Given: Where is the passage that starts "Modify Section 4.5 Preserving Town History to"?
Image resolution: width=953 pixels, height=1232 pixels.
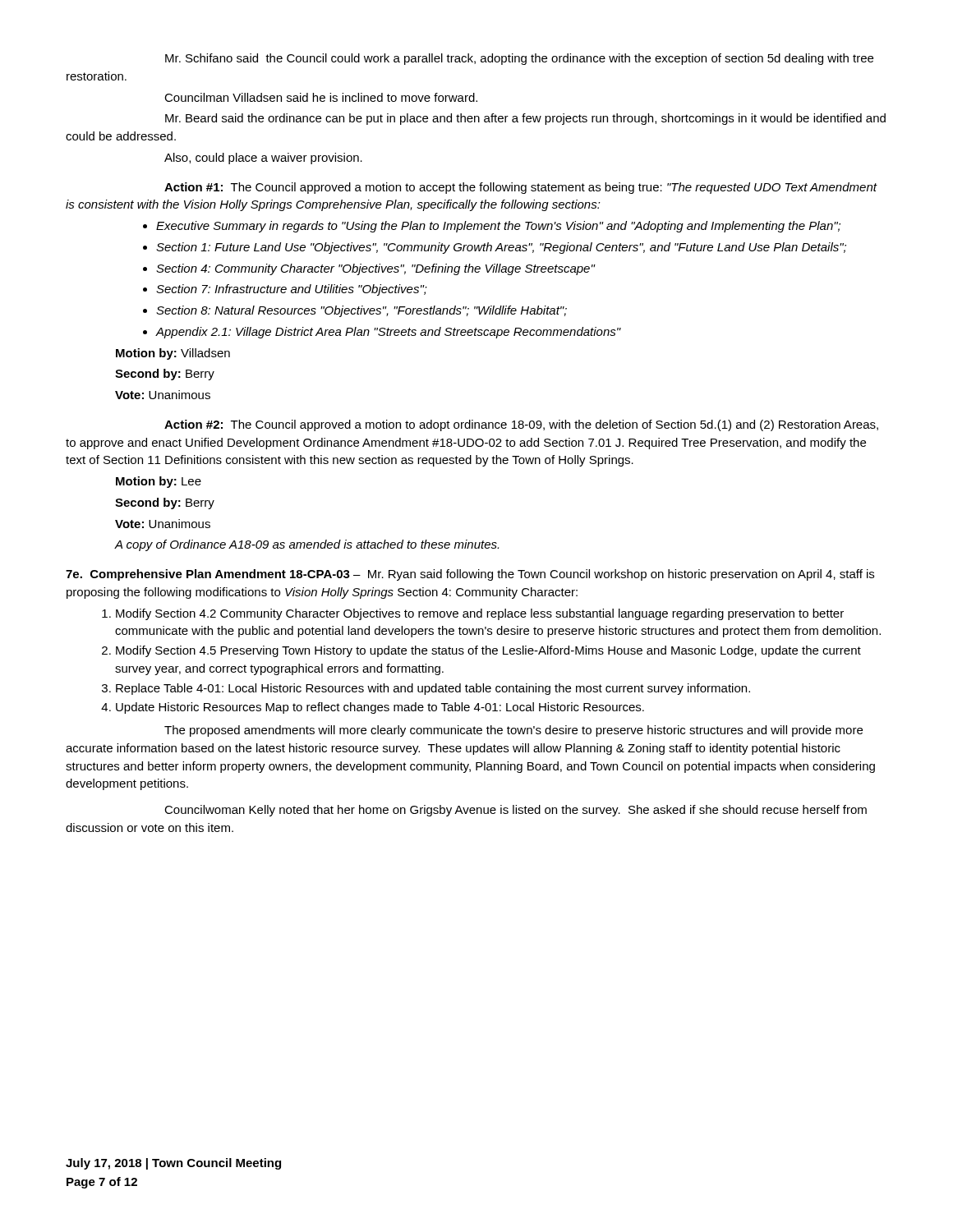Looking at the screenshot, I should (489, 659).
